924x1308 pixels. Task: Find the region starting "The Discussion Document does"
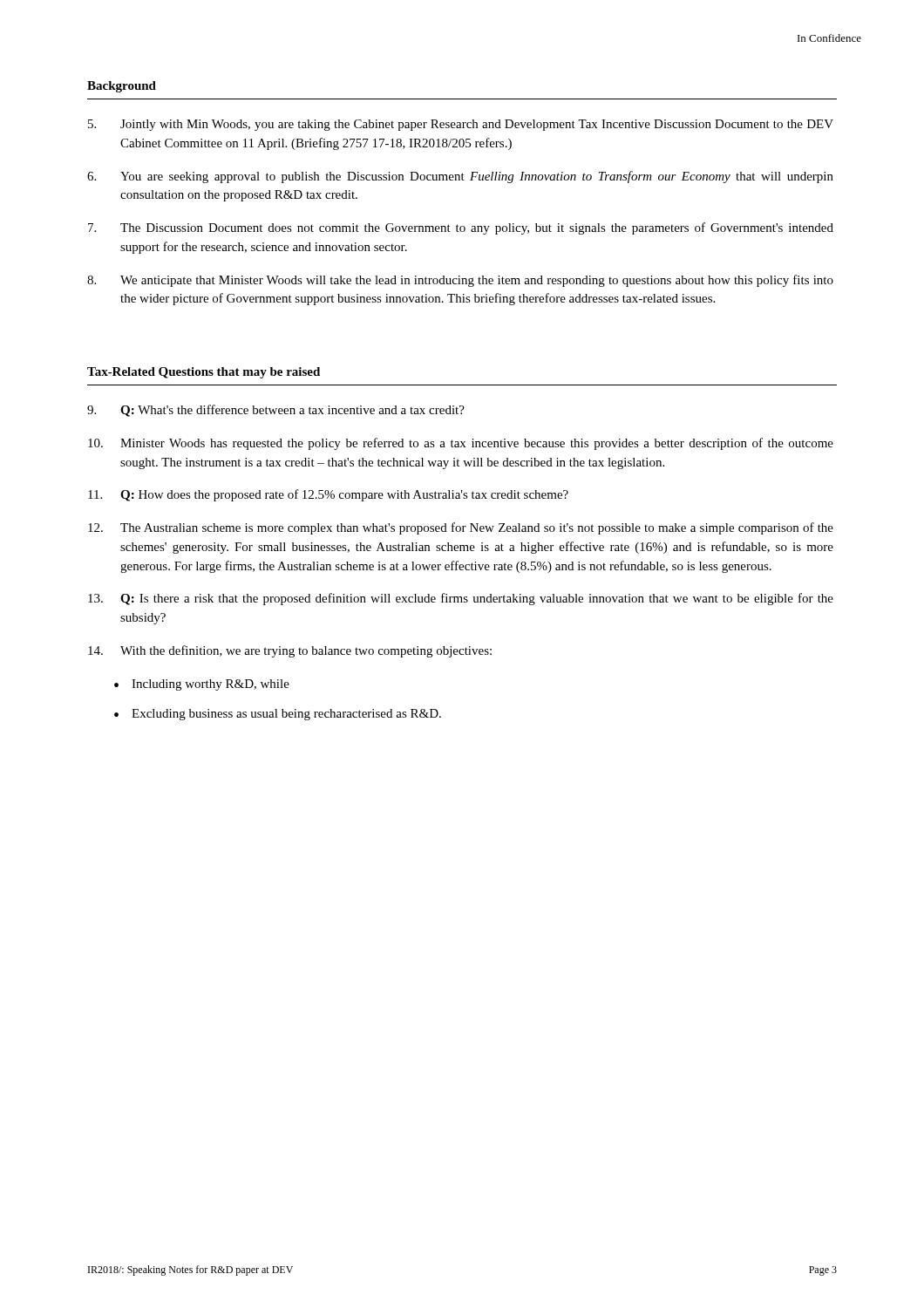[x=460, y=238]
